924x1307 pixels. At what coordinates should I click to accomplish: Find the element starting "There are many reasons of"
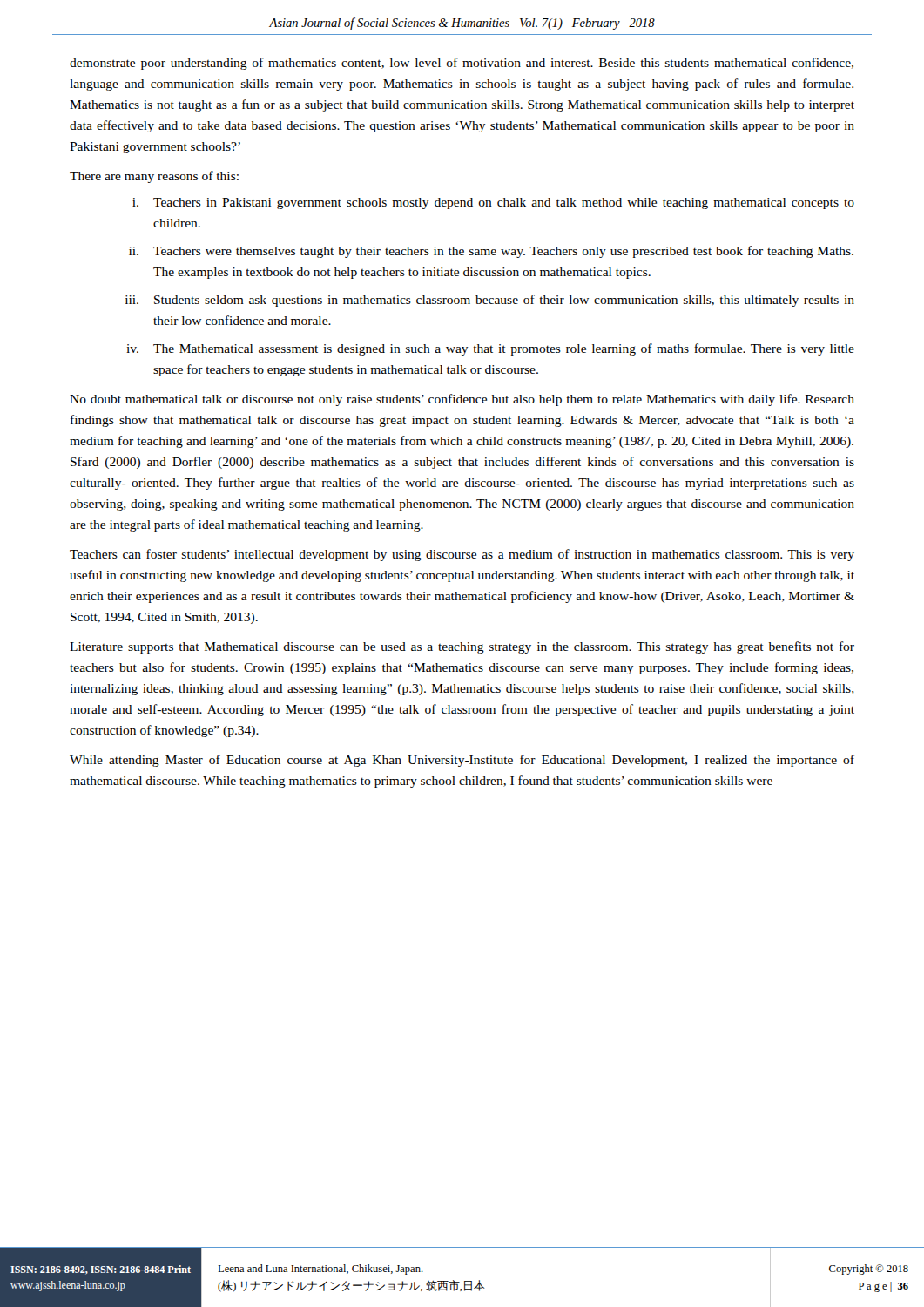(155, 176)
